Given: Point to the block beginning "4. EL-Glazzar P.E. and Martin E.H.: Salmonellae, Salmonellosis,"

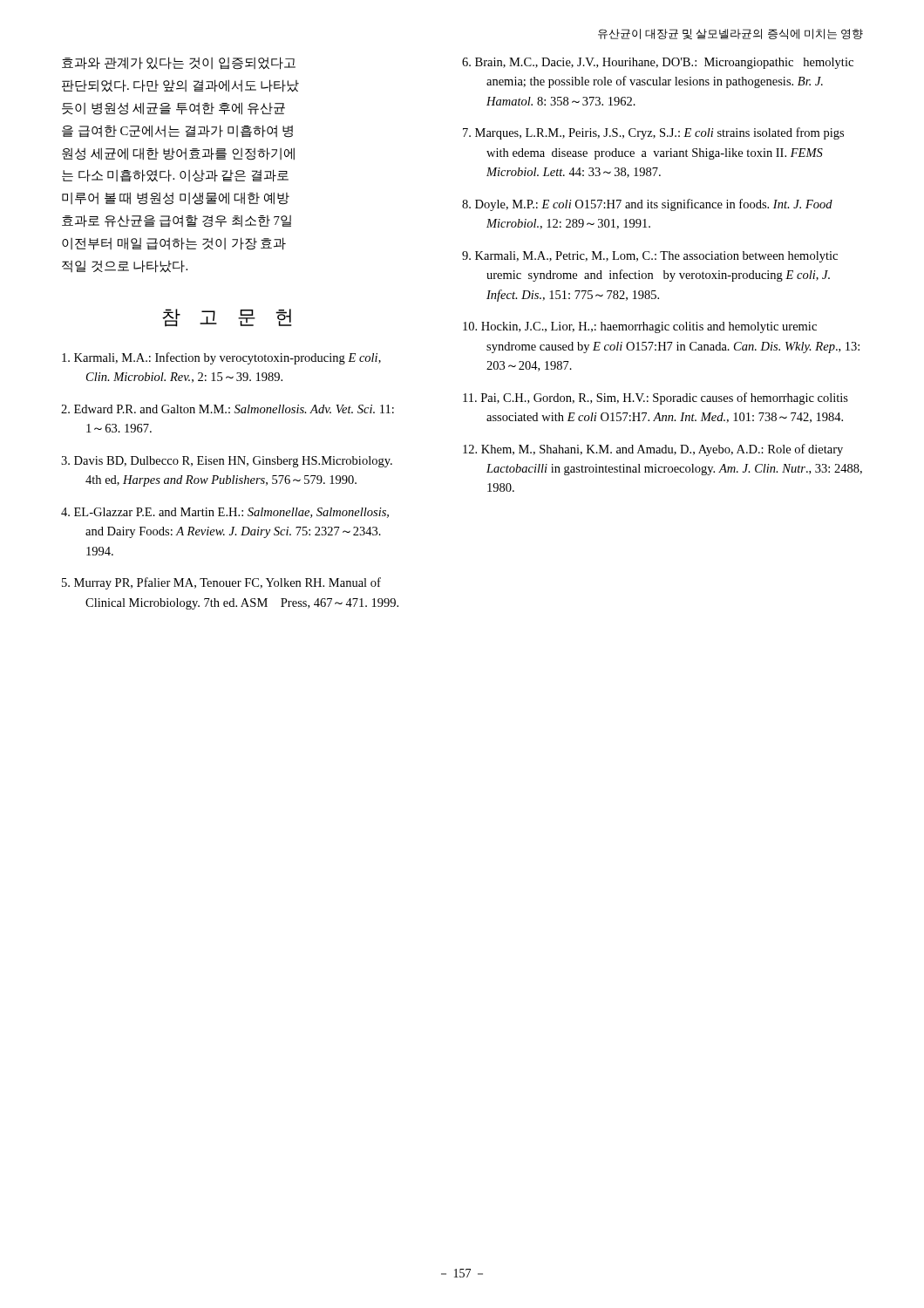Looking at the screenshot, I should [225, 531].
